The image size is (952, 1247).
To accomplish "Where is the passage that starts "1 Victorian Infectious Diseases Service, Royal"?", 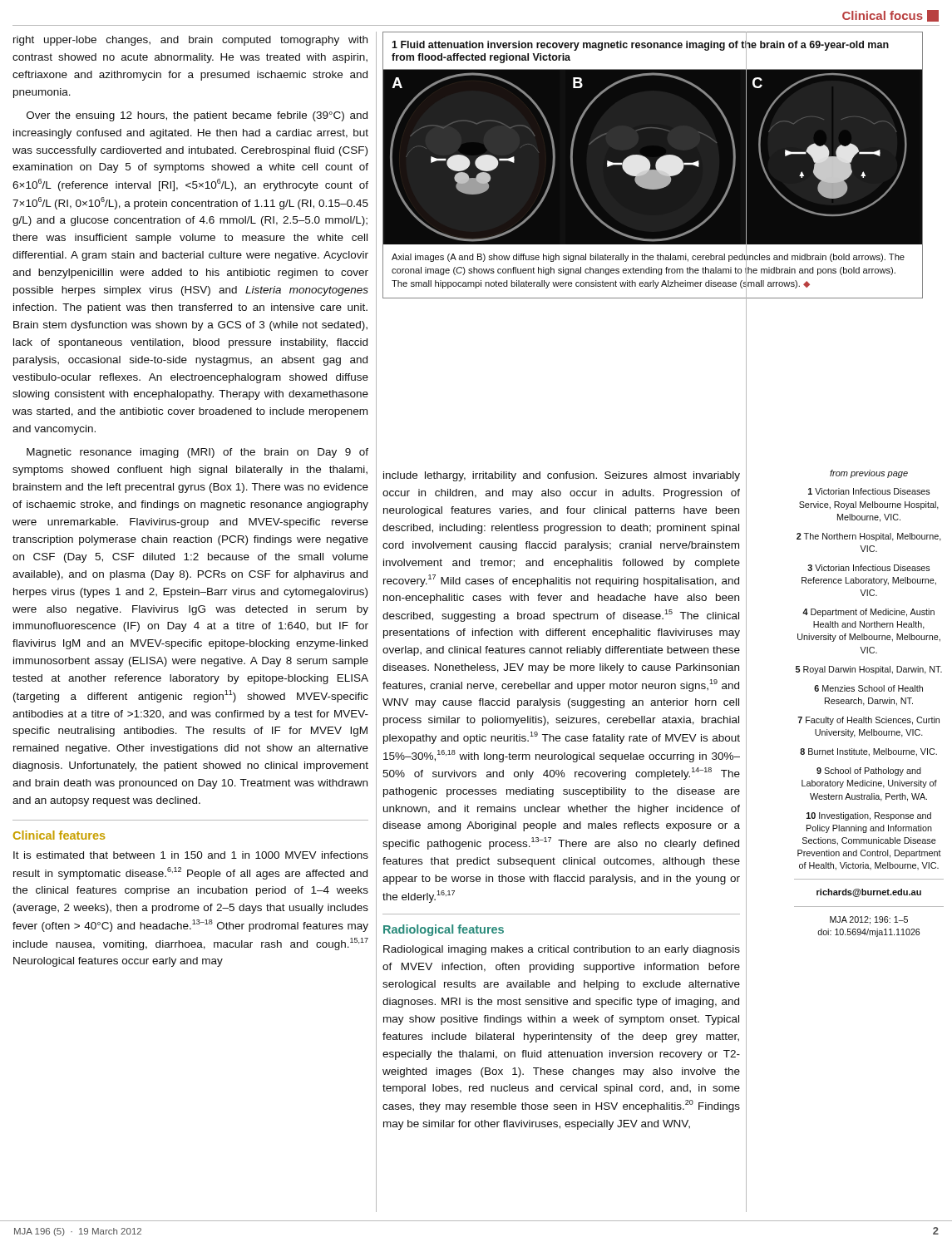I will 869,679.
